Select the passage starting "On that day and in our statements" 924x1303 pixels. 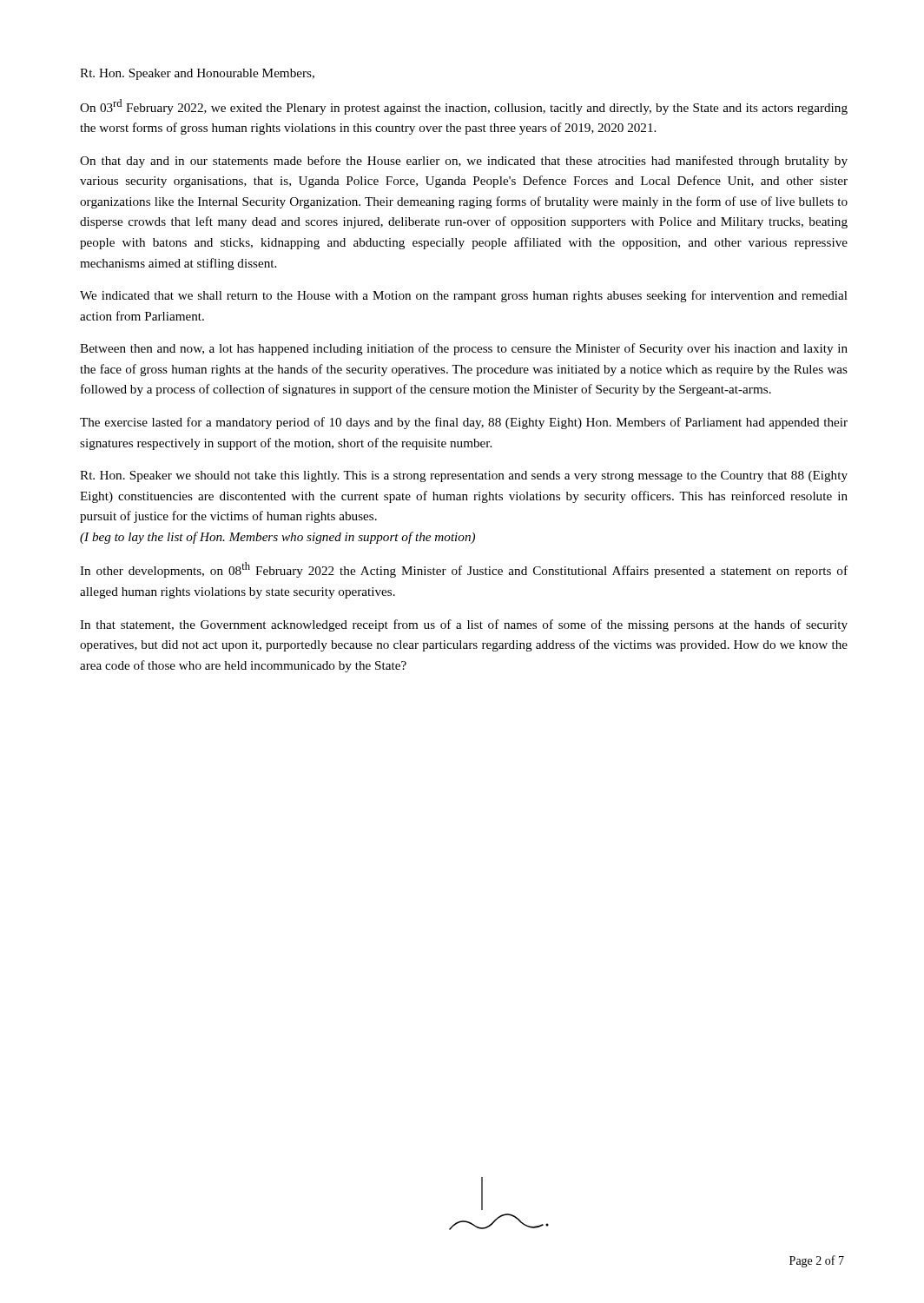[x=464, y=211]
